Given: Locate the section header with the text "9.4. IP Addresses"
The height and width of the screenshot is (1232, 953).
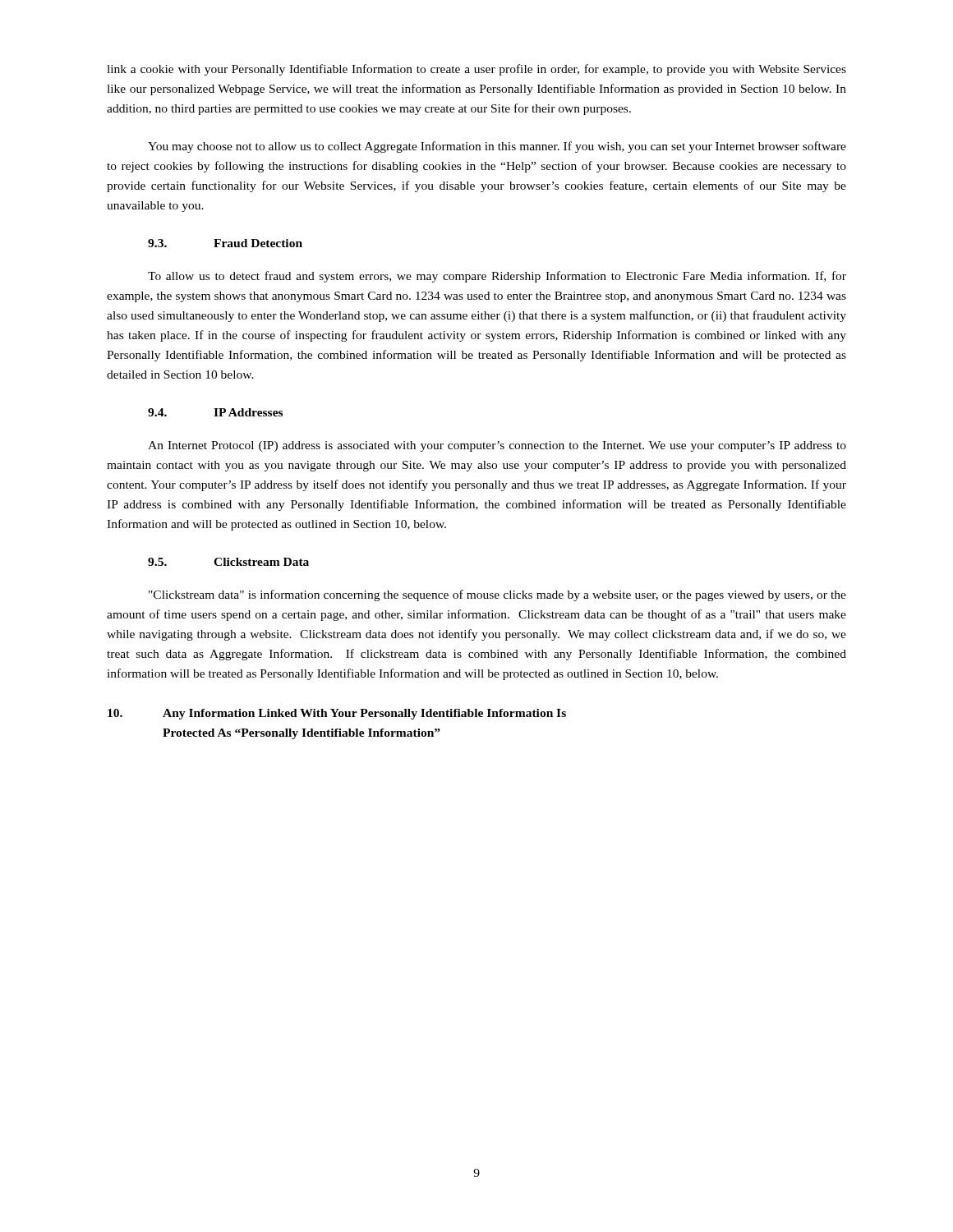Looking at the screenshot, I should tap(215, 412).
